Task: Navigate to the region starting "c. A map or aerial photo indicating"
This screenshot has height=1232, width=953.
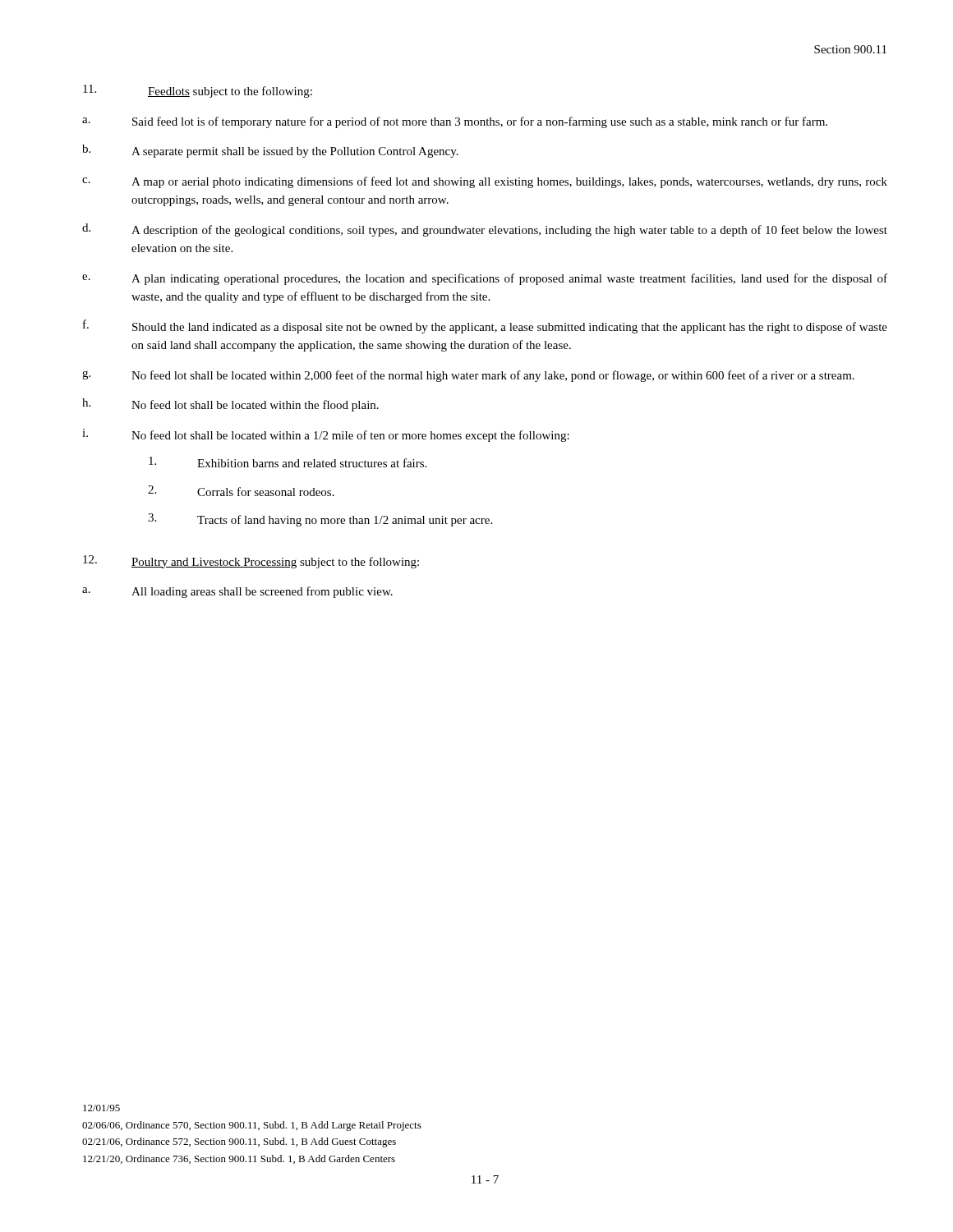Action: [x=485, y=191]
